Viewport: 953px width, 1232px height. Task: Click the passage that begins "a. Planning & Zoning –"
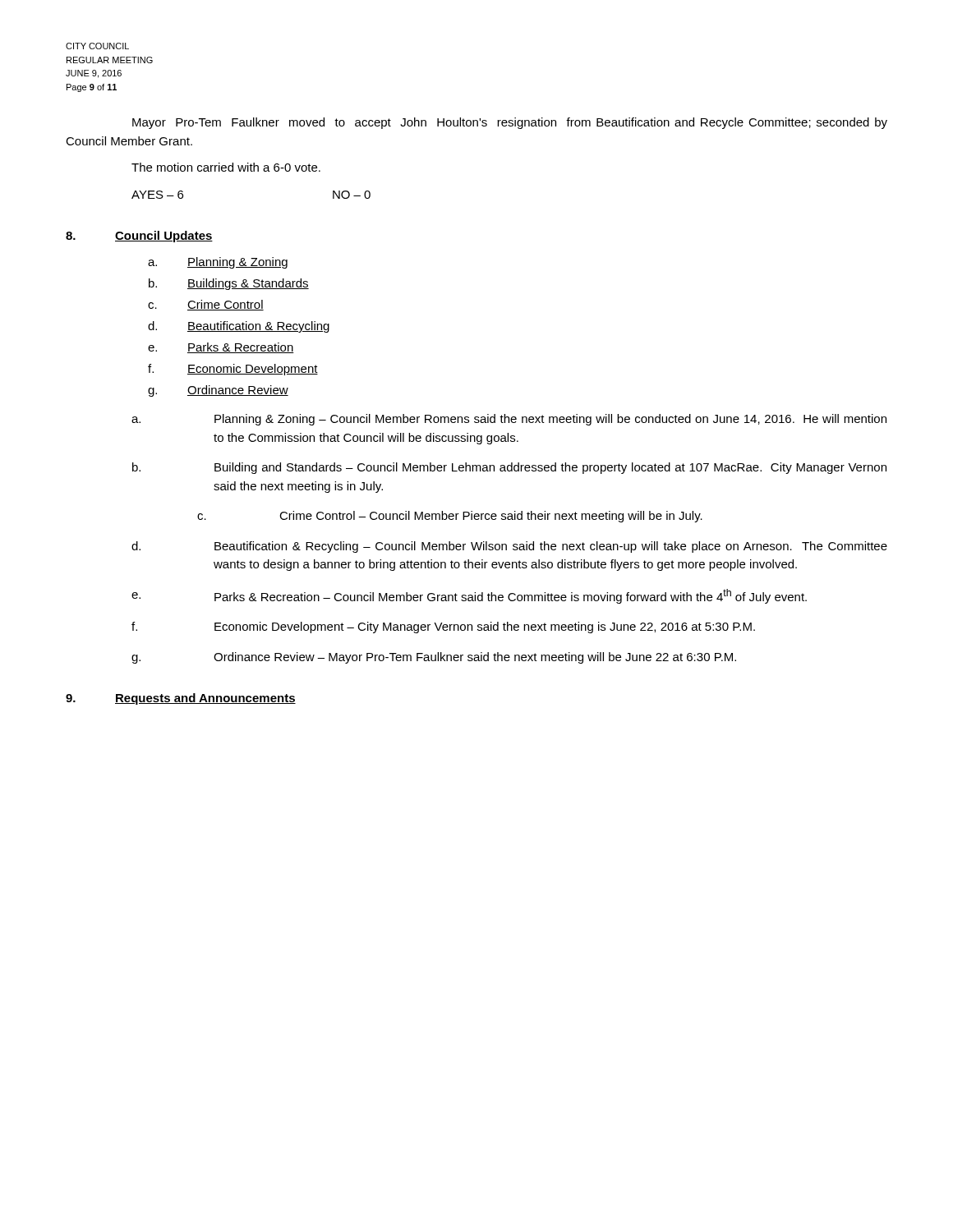coord(476,428)
